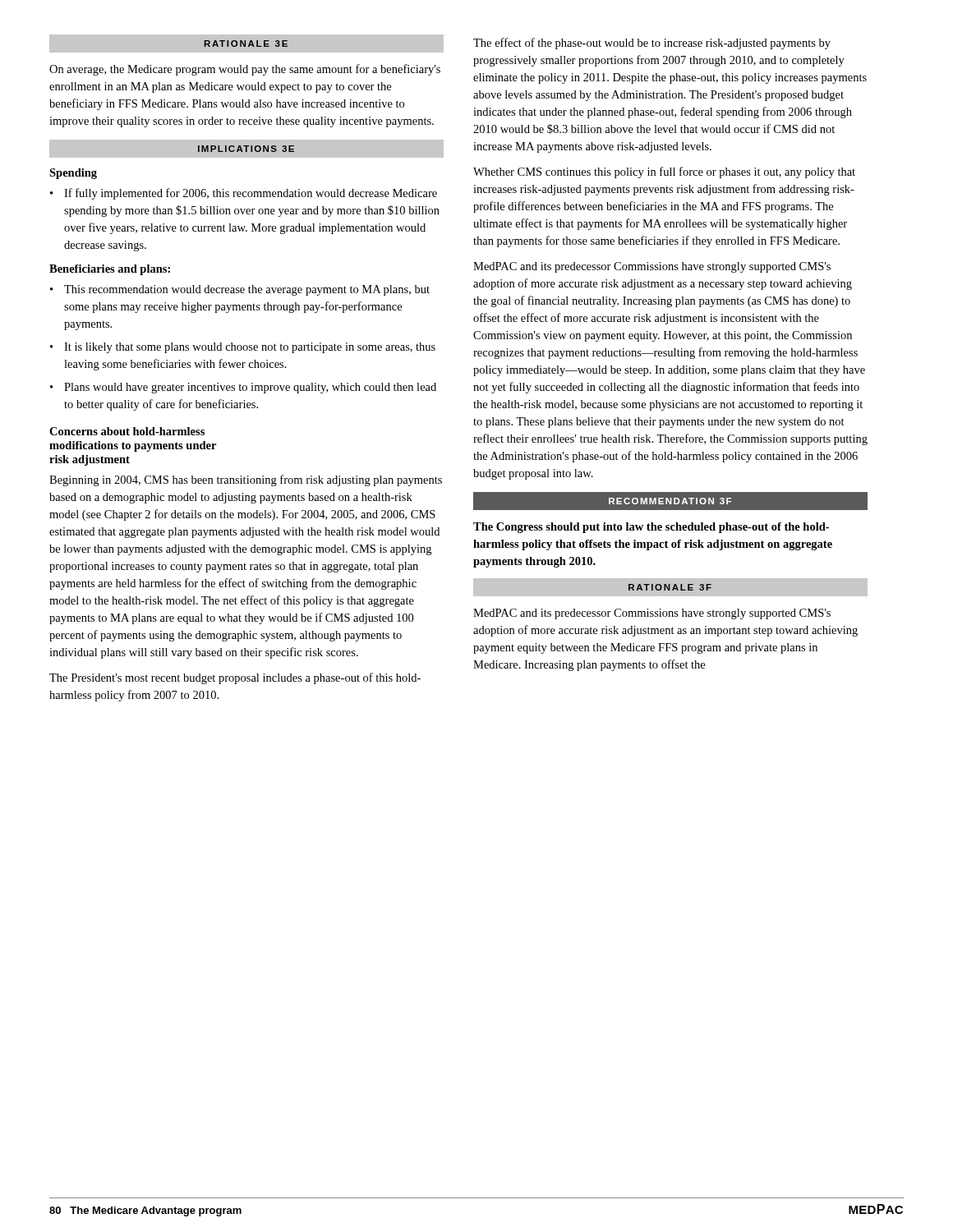The width and height of the screenshot is (953, 1232).
Task: Select the text block that reads "Whether CMS continues this policy in full force"
Action: click(664, 206)
